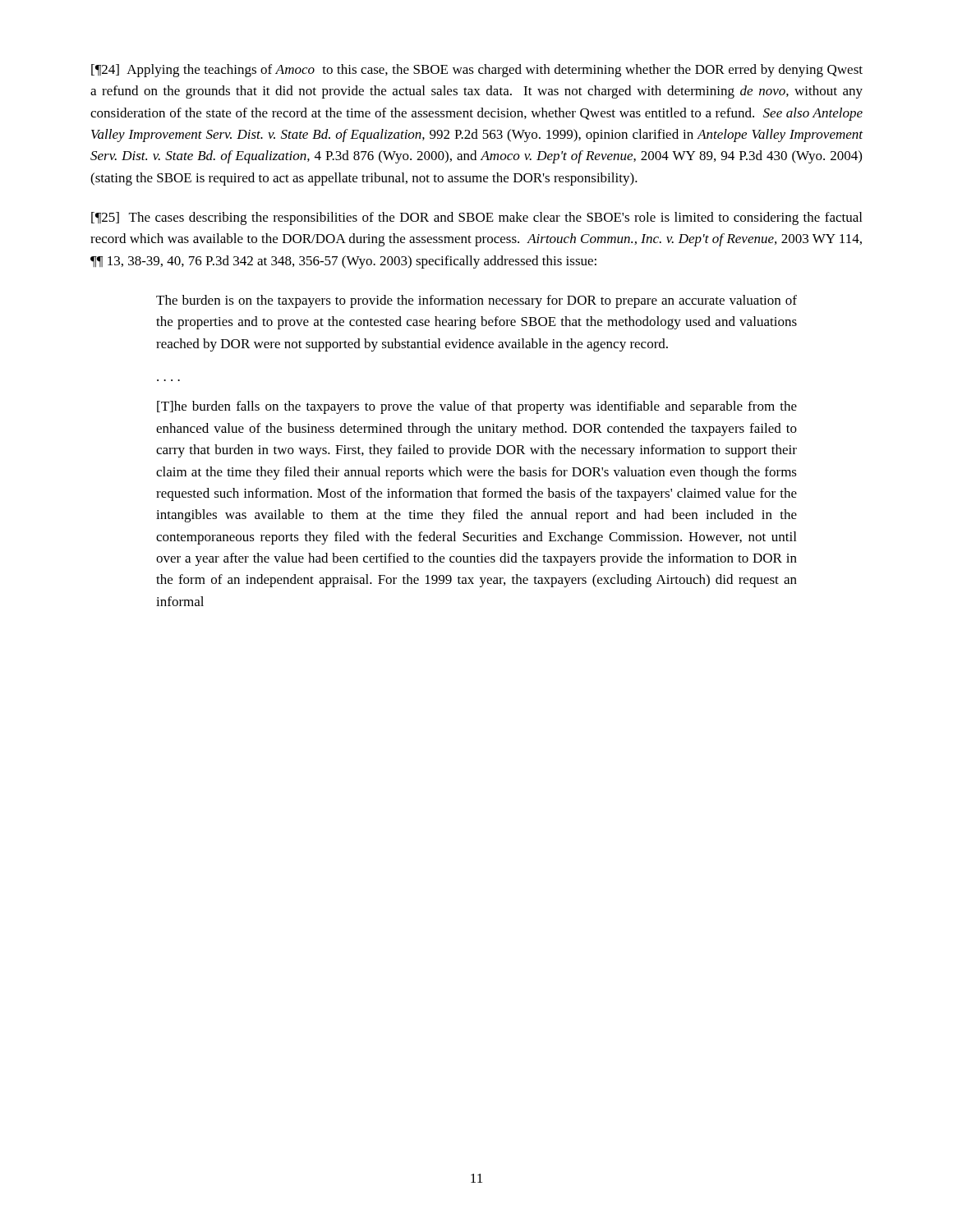953x1232 pixels.
Task: Point to the text block starting "[T]he burden falls on"
Action: (x=476, y=504)
